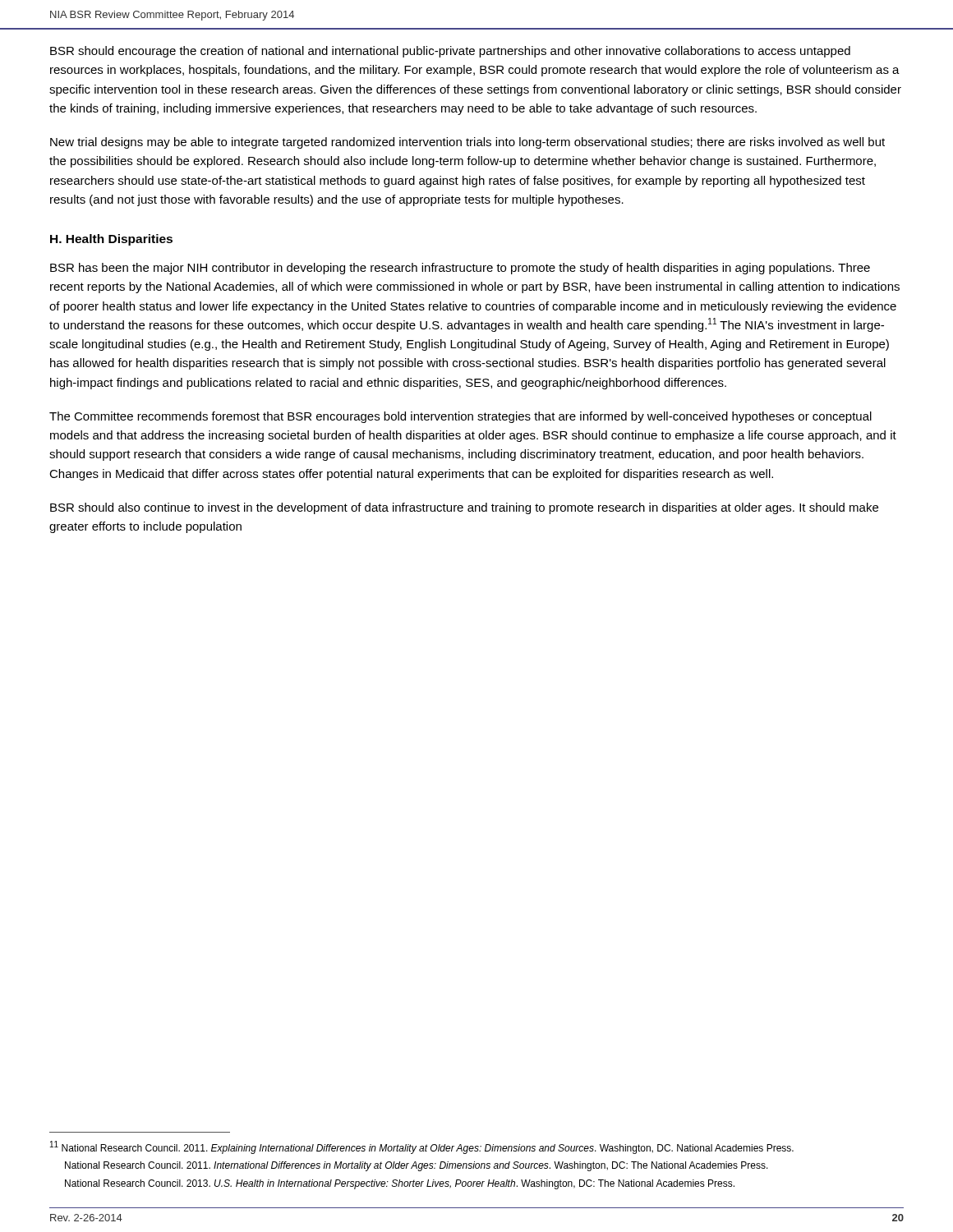The height and width of the screenshot is (1232, 953).
Task: Click on the text starting "National Research Council. 2011. International"
Action: [x=416, y=1166]
